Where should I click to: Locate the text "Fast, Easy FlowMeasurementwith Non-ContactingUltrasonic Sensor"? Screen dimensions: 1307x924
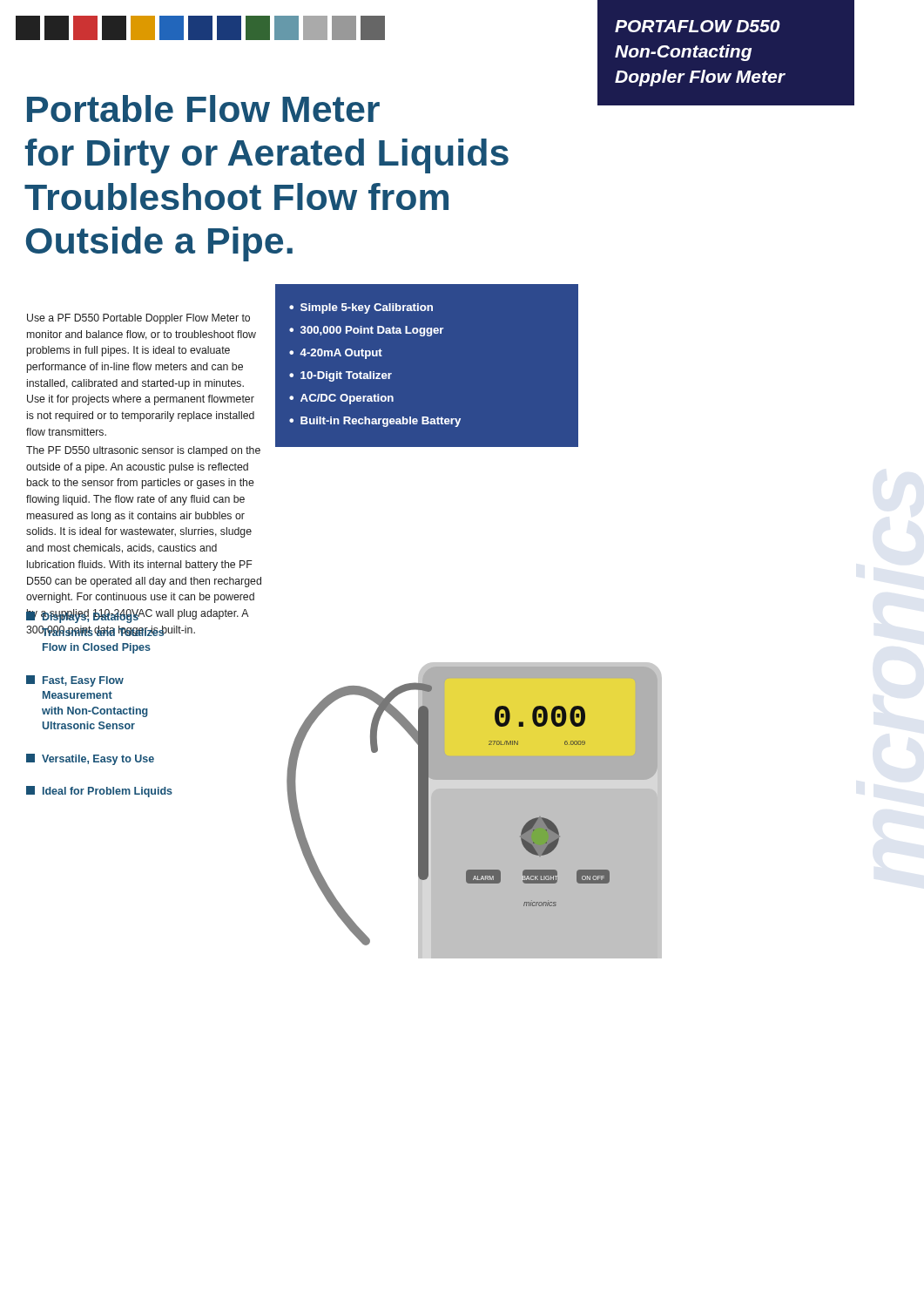tap(87, 704)
